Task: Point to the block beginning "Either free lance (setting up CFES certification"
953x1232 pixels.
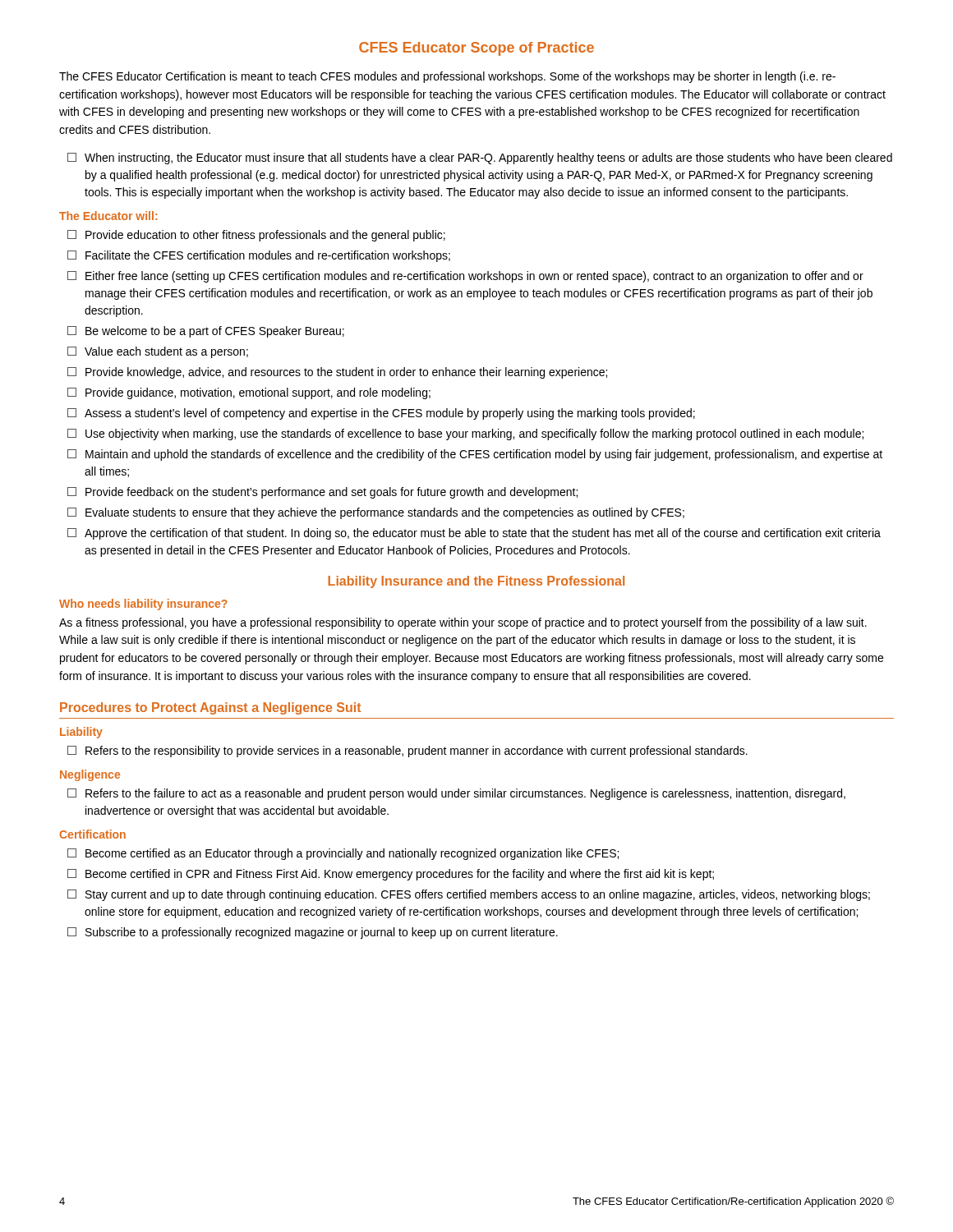Action: pos(481,293)
